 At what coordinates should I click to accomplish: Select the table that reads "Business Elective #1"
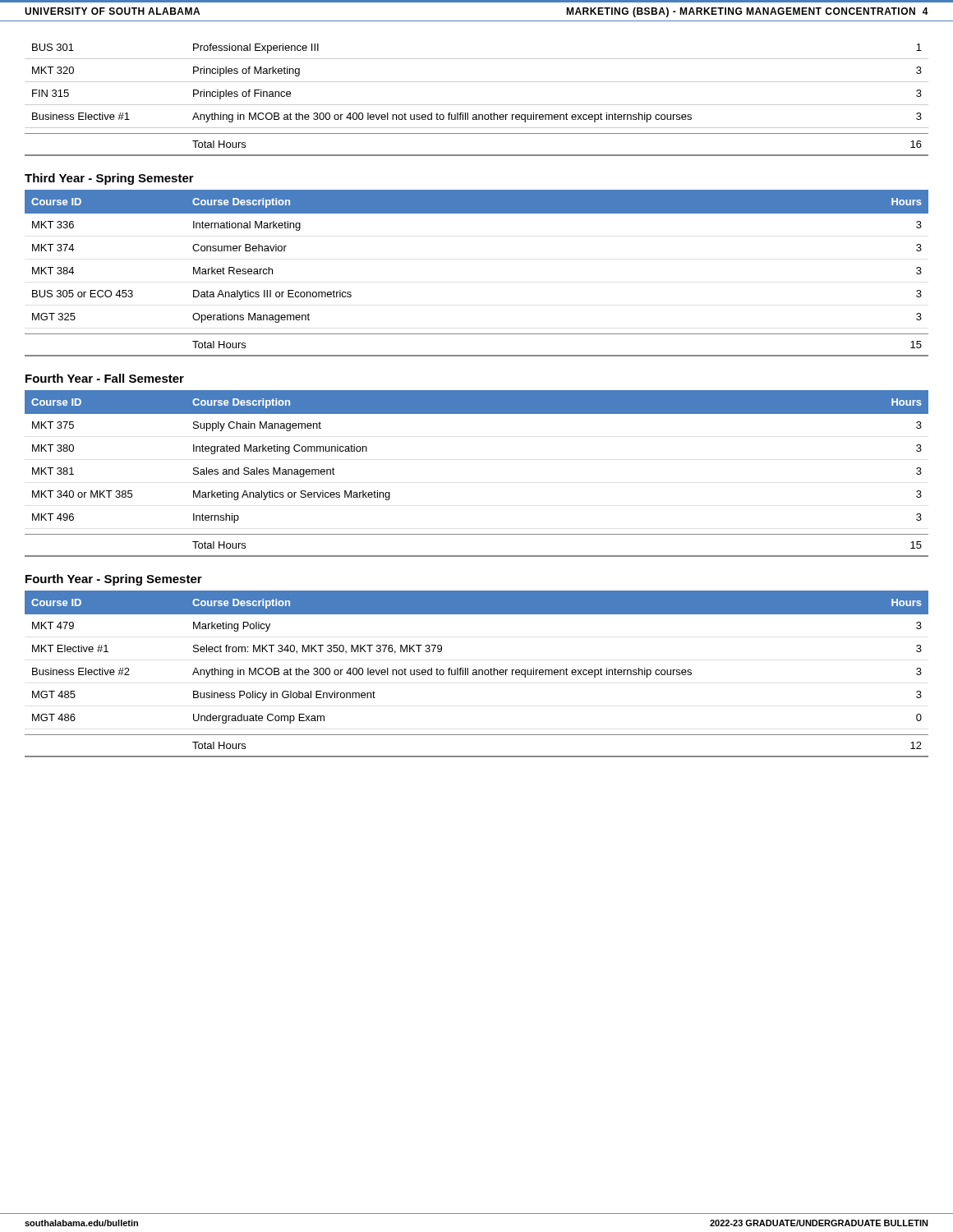pyautogui.click(x=476, y=82)
